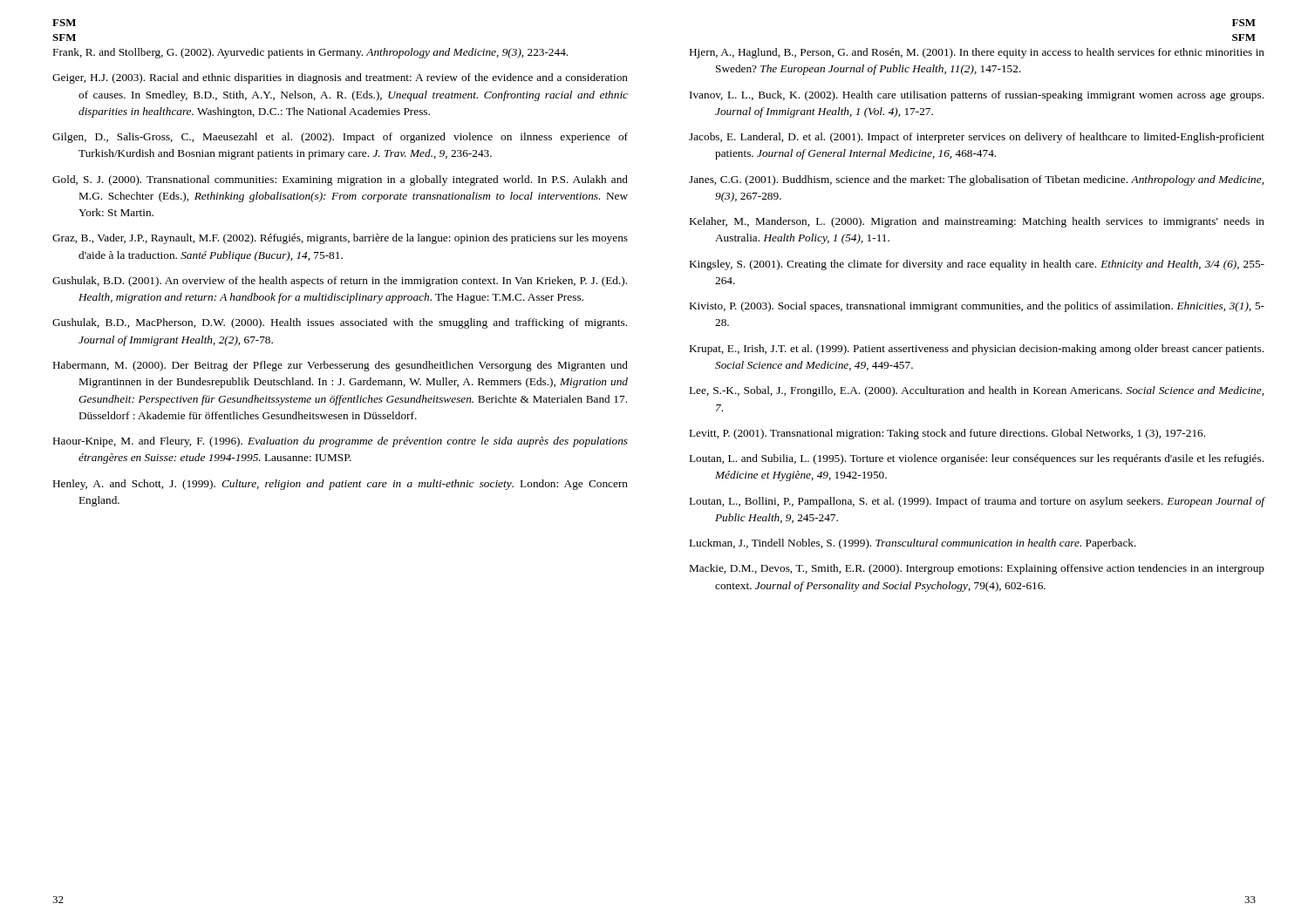Image resolution: width=1308 pixels, height=924 pixels.
Task: Click on the passage starting "Levitt, P. (2001)."
Action: tap(947, 433)
